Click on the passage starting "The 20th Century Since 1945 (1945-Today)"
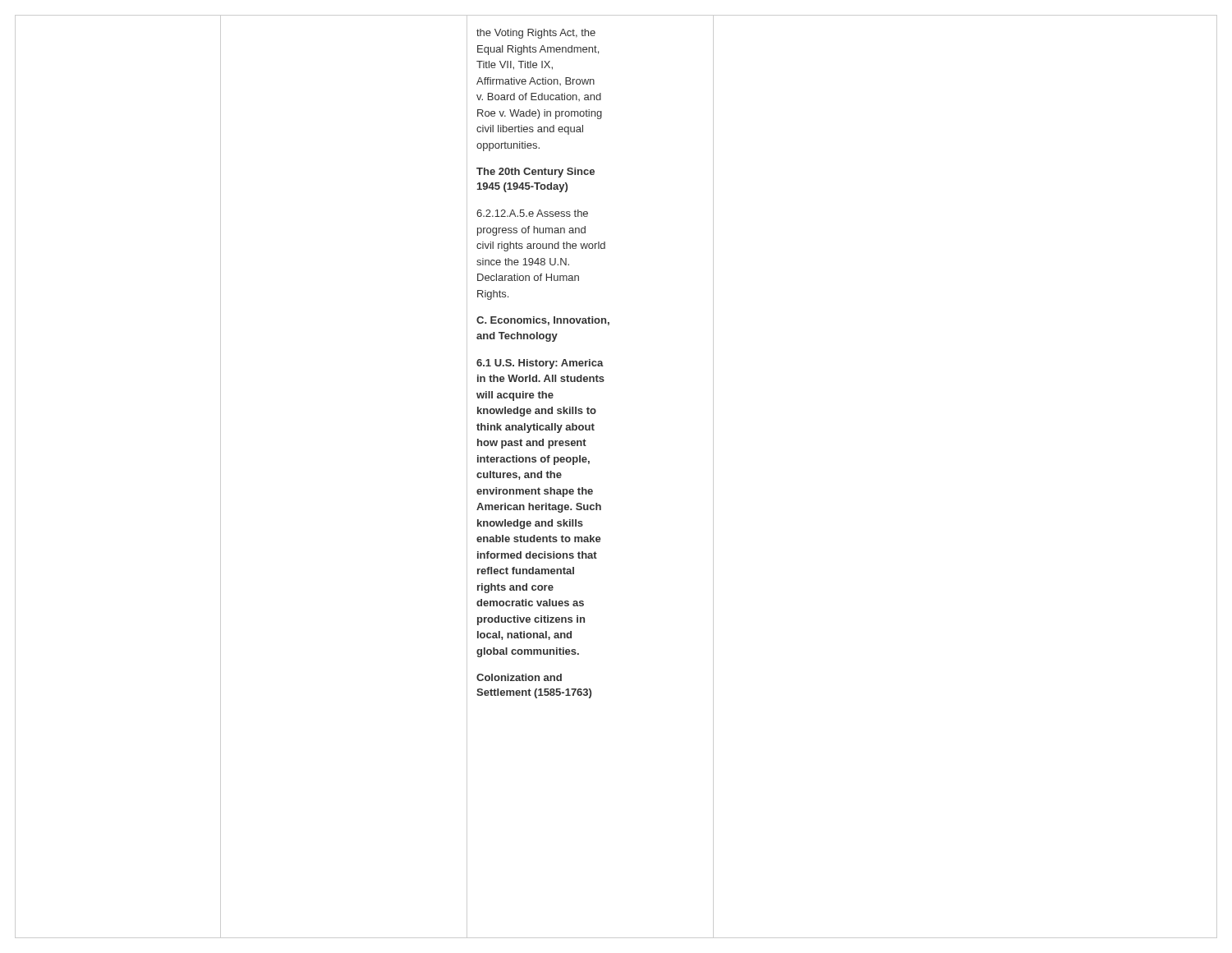Screen dimensions: 953x1232 click(536, 179)
